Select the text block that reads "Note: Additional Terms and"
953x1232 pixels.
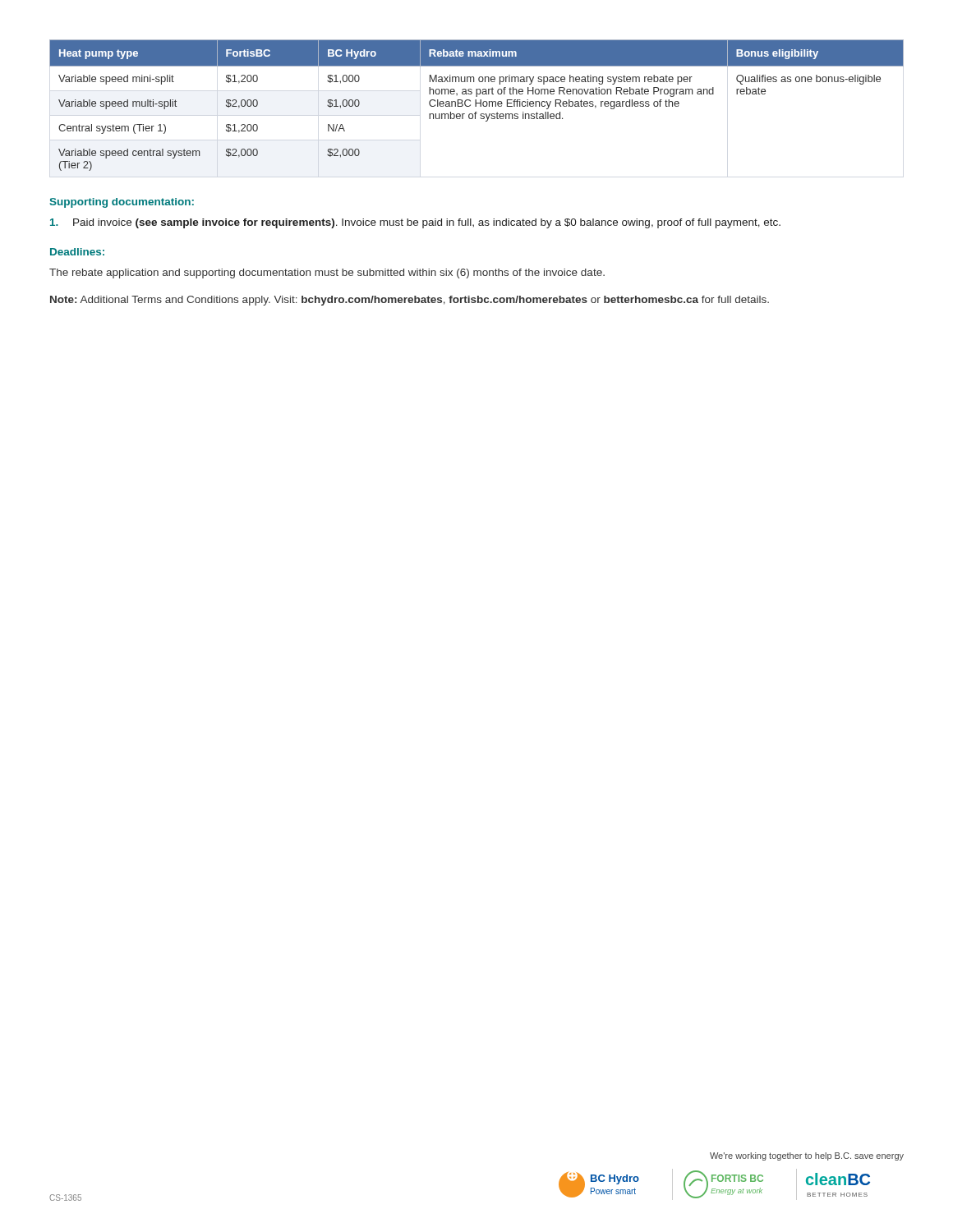click(410, 299)
